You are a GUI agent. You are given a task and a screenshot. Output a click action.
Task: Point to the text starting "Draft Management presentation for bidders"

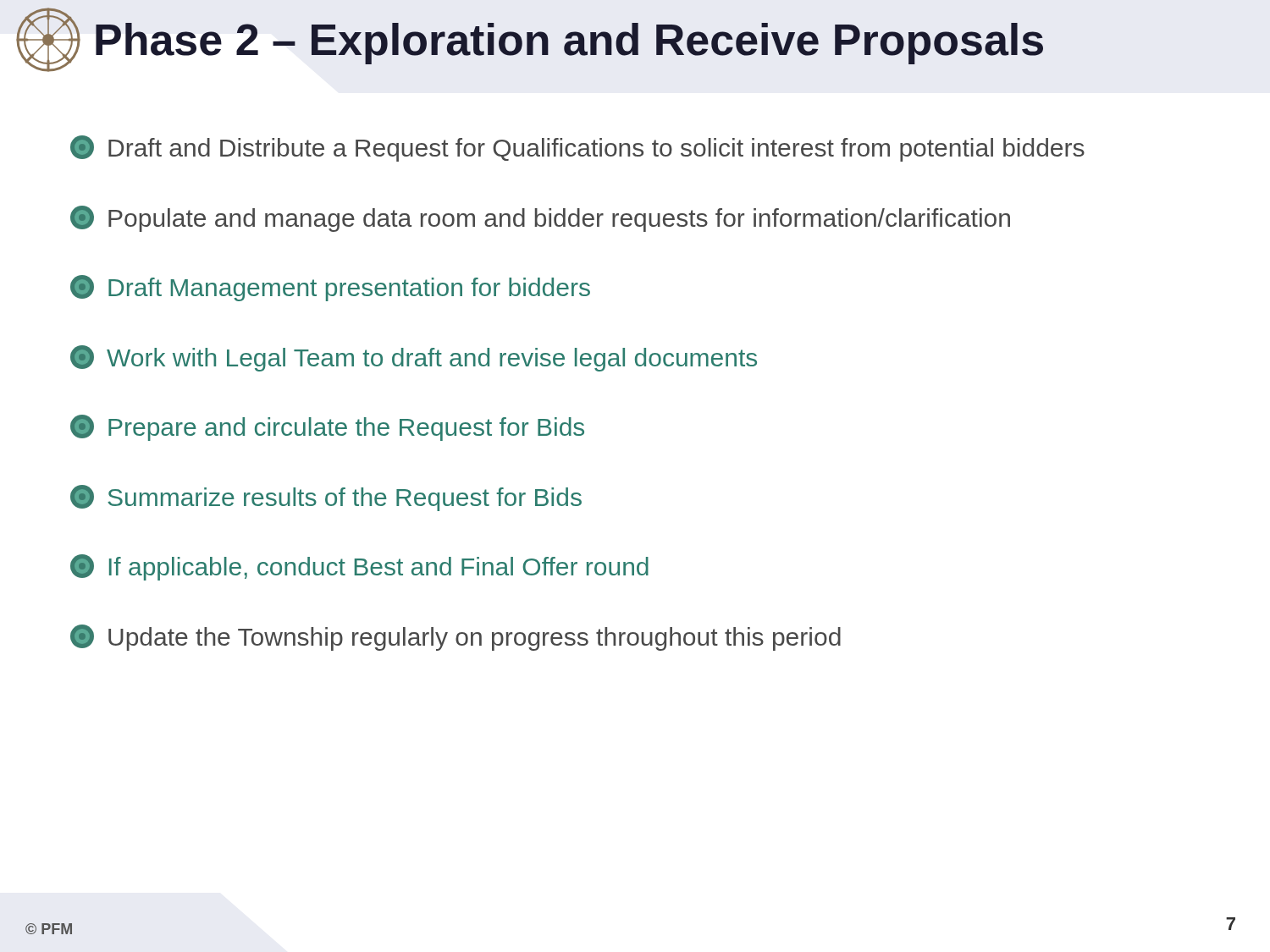[x=329, y=288]
